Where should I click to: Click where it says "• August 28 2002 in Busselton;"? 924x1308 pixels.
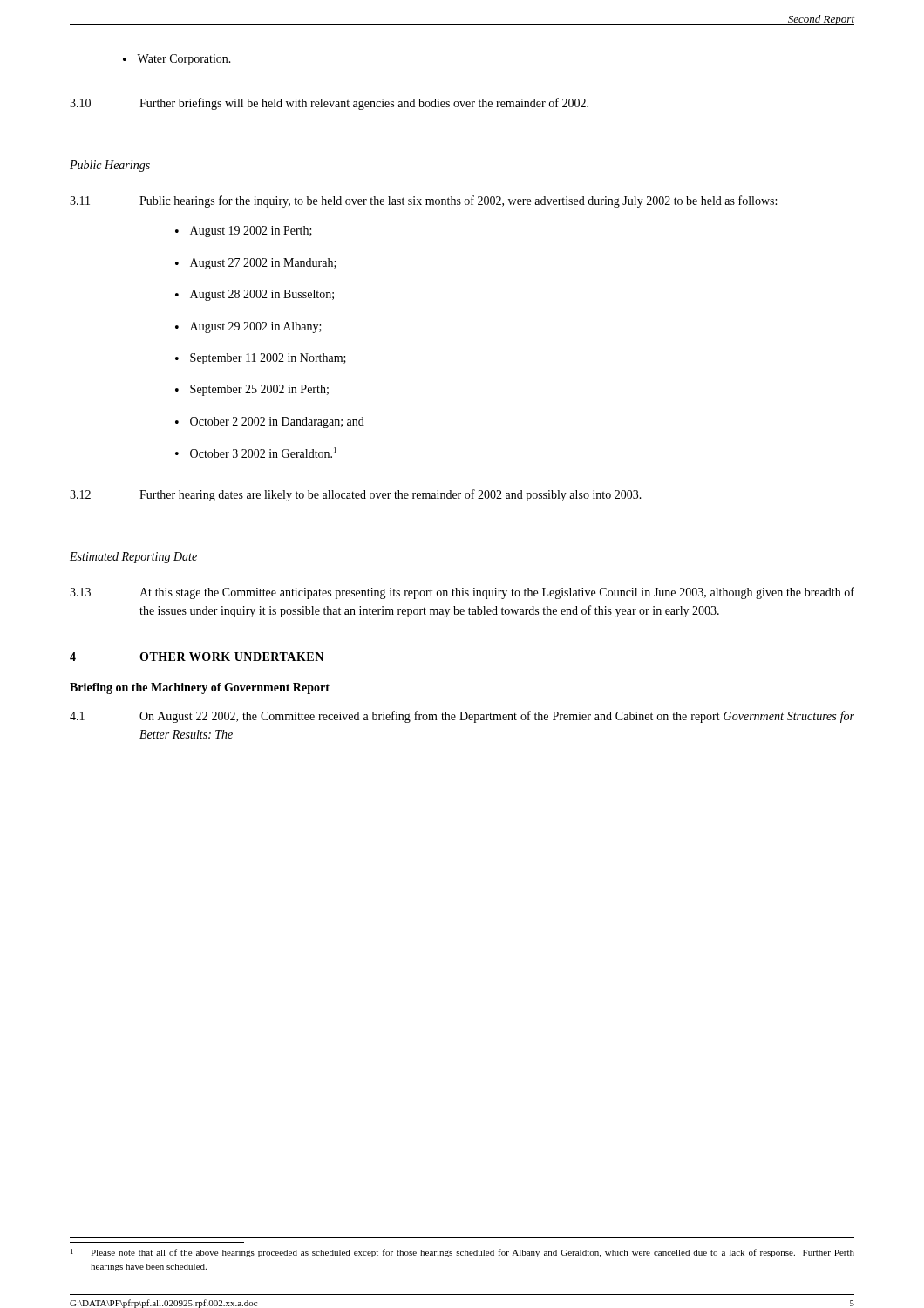[x=255, y=296]
